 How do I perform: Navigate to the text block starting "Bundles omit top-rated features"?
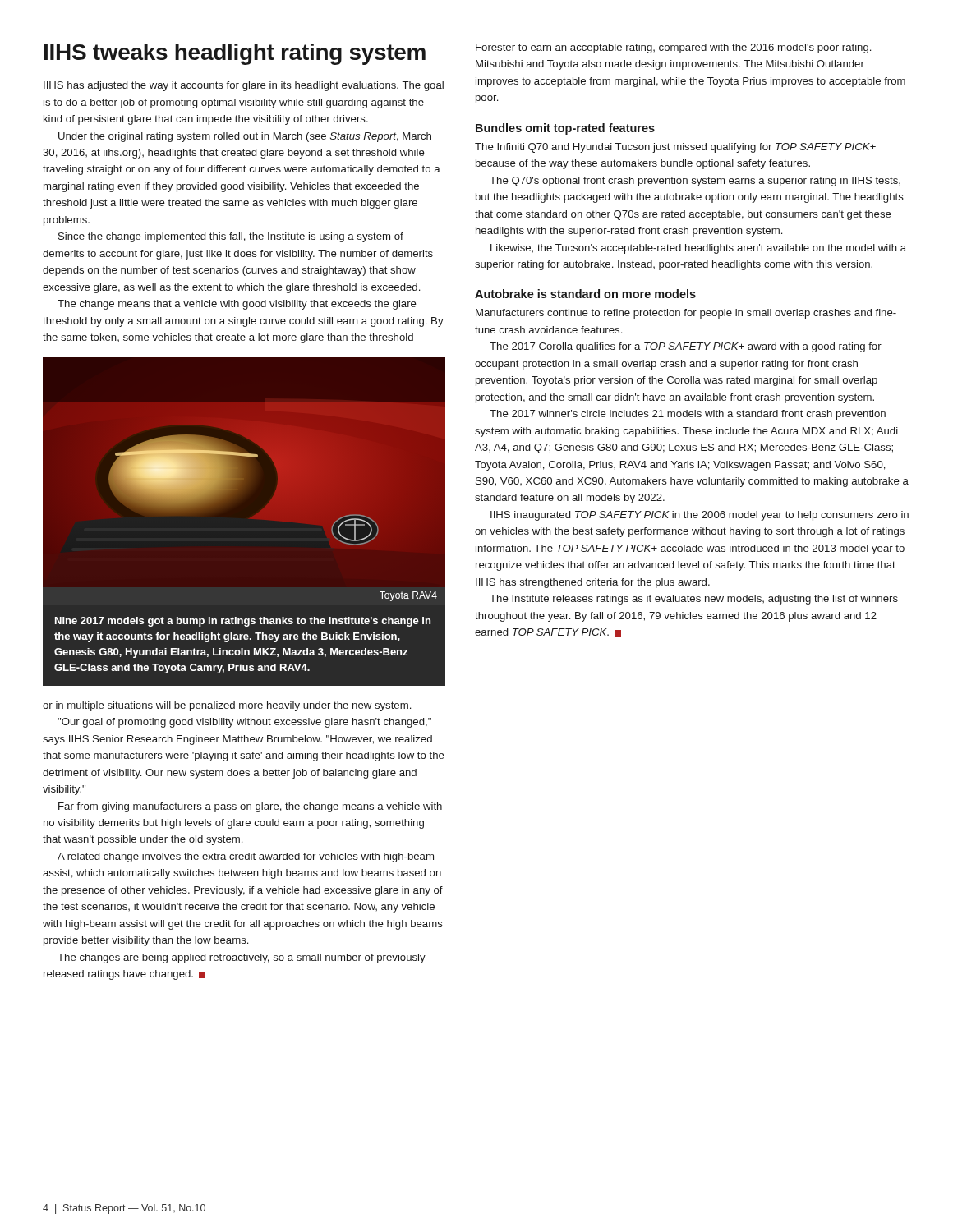pyautogui.click(x=565, y=129)
